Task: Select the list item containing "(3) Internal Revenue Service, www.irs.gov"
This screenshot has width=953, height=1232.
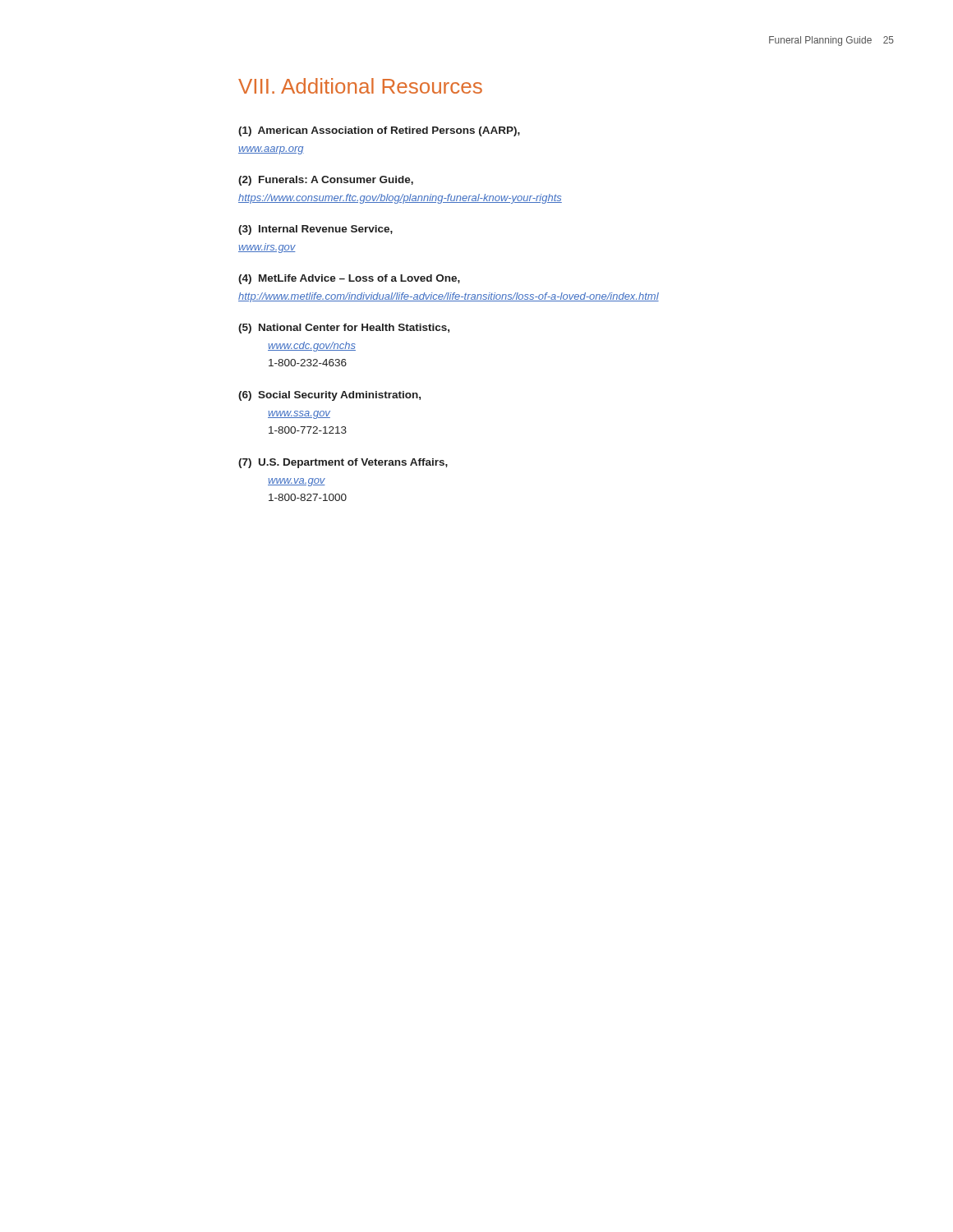Action: click(315, 230)
